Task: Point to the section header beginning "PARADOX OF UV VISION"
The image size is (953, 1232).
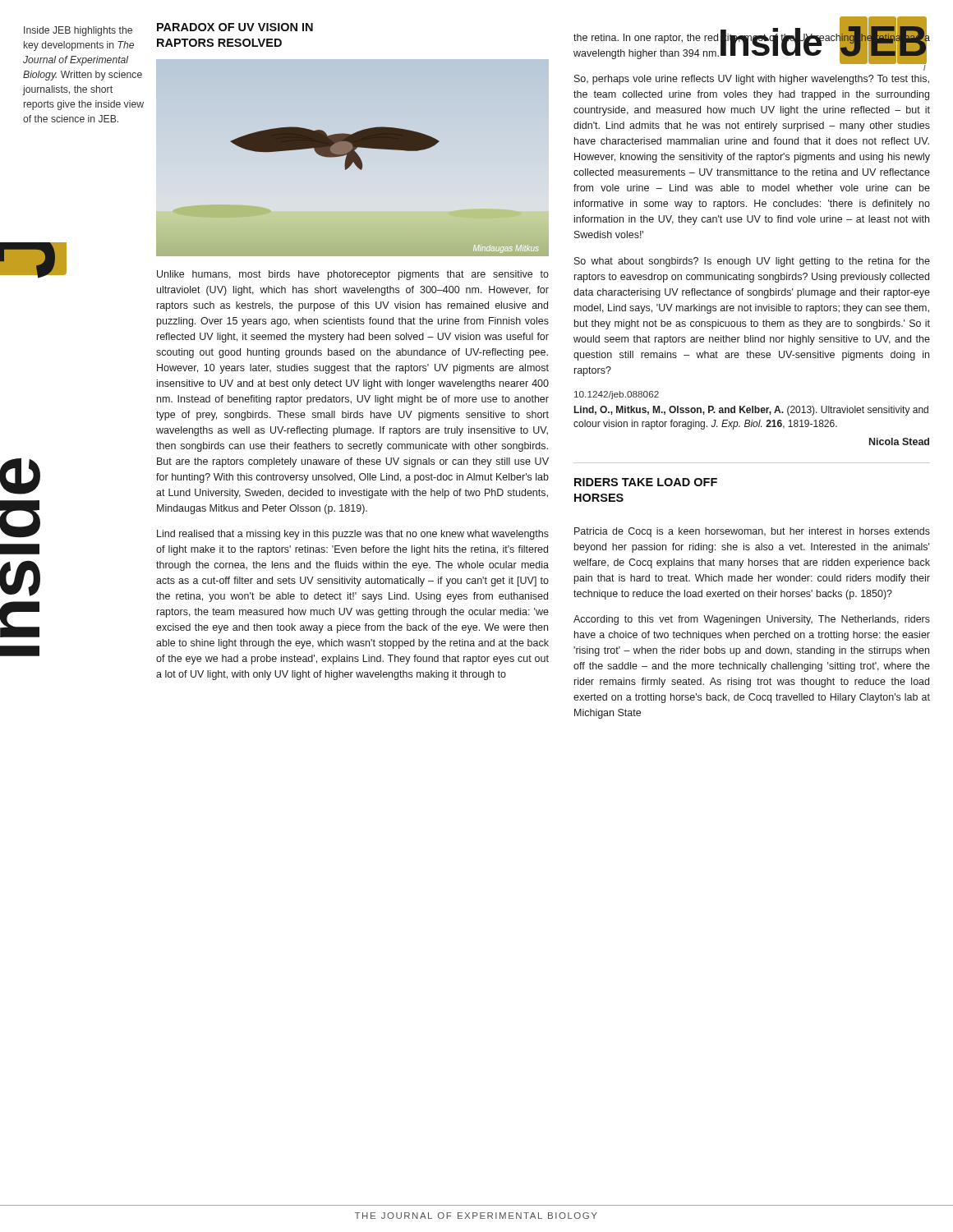Action: pyautogui.click(x=235, y=35)
